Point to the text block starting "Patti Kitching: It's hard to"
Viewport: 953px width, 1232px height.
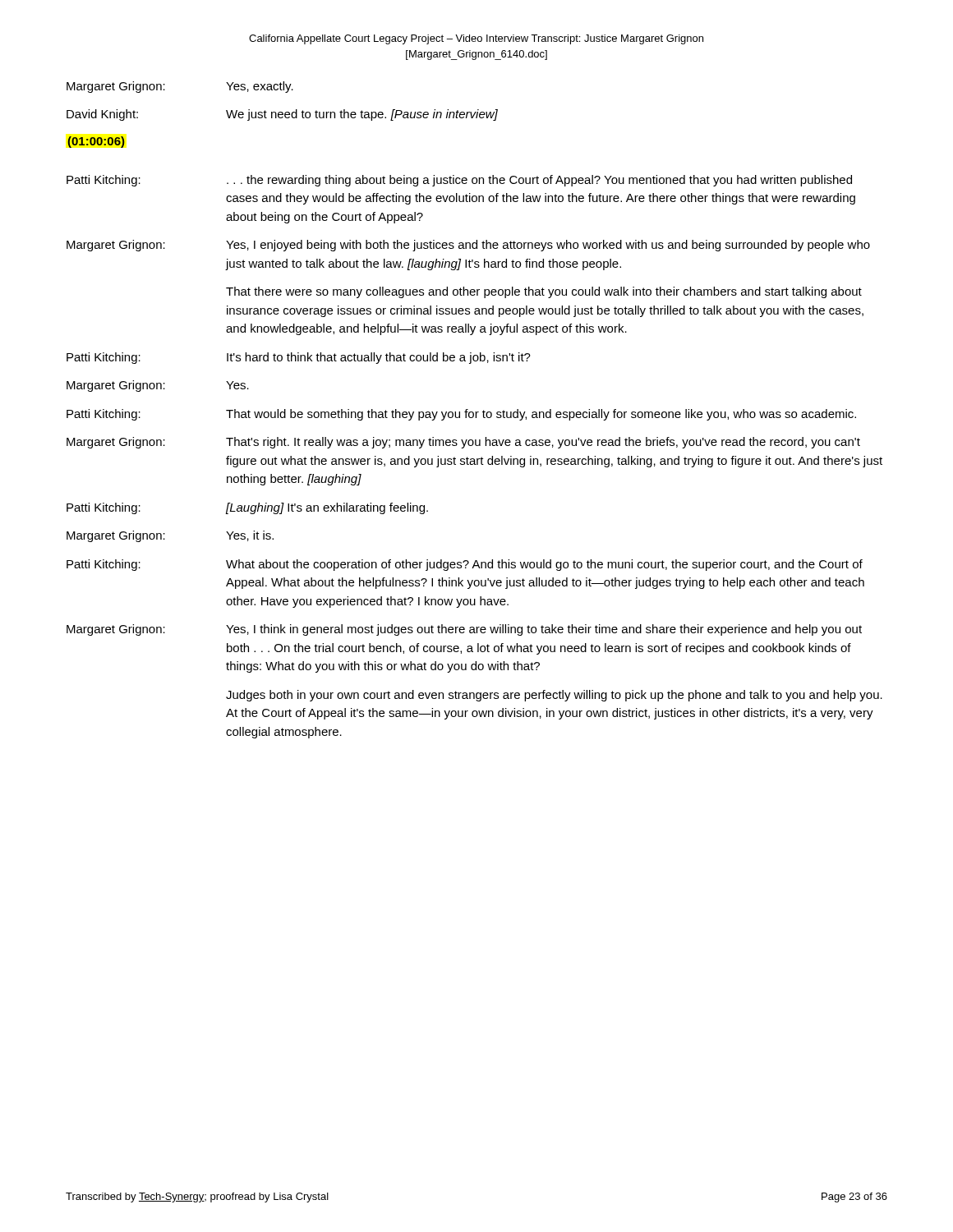pos(476,357)
